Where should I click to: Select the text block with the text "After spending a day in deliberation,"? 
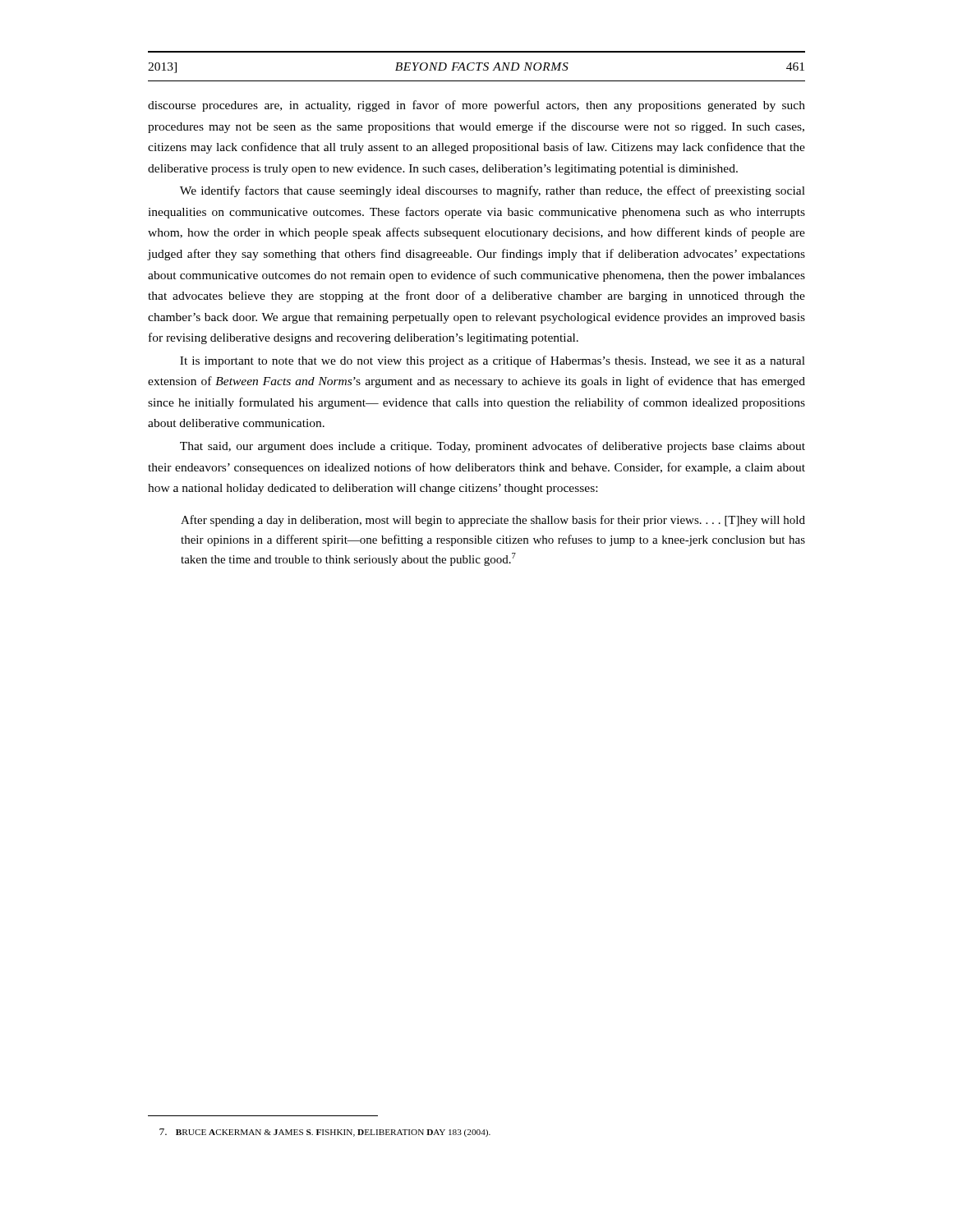[x=493, y=539]
